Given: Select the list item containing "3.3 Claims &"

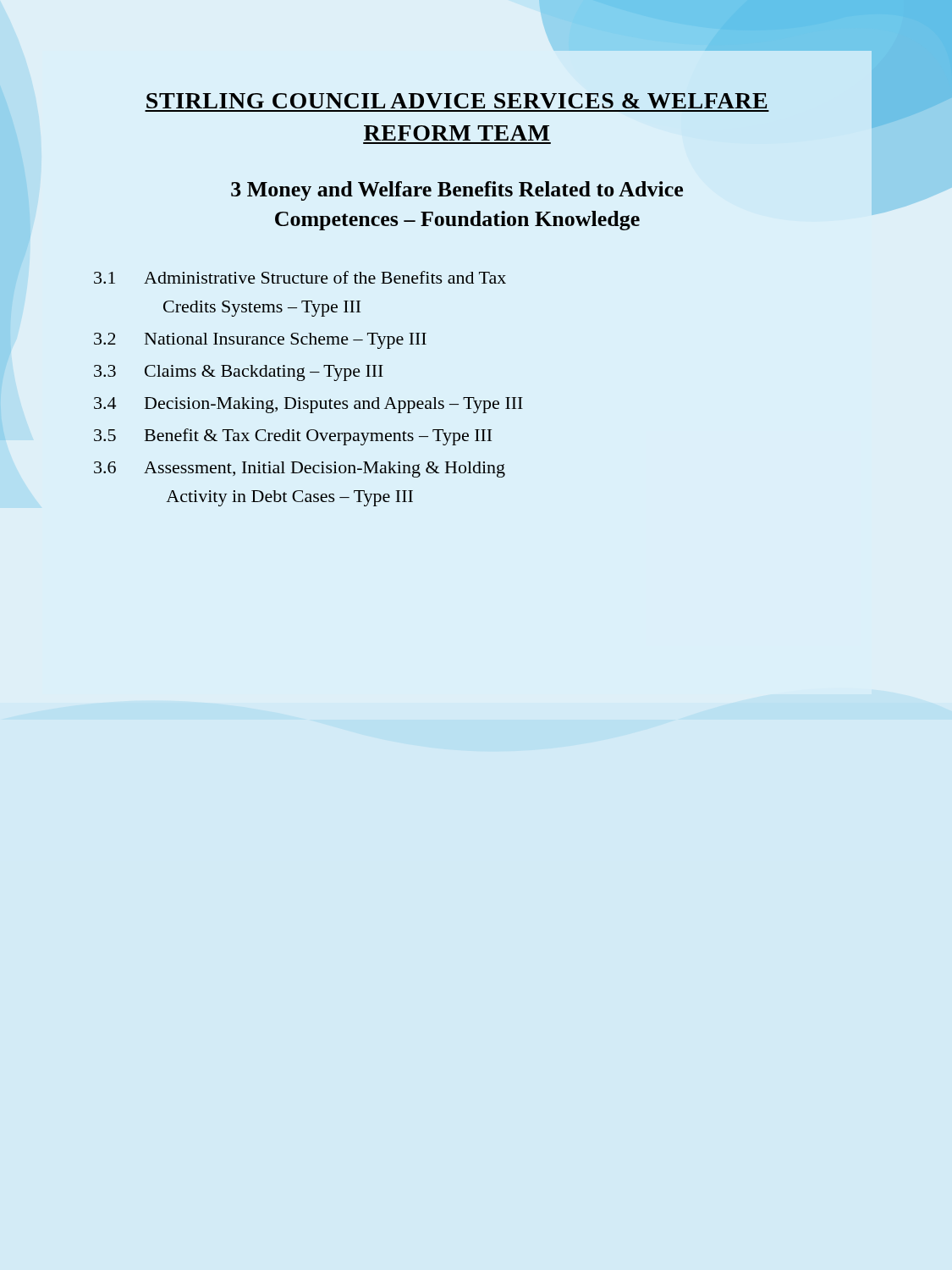Looking at the screenshot, I should pos(239,373).
